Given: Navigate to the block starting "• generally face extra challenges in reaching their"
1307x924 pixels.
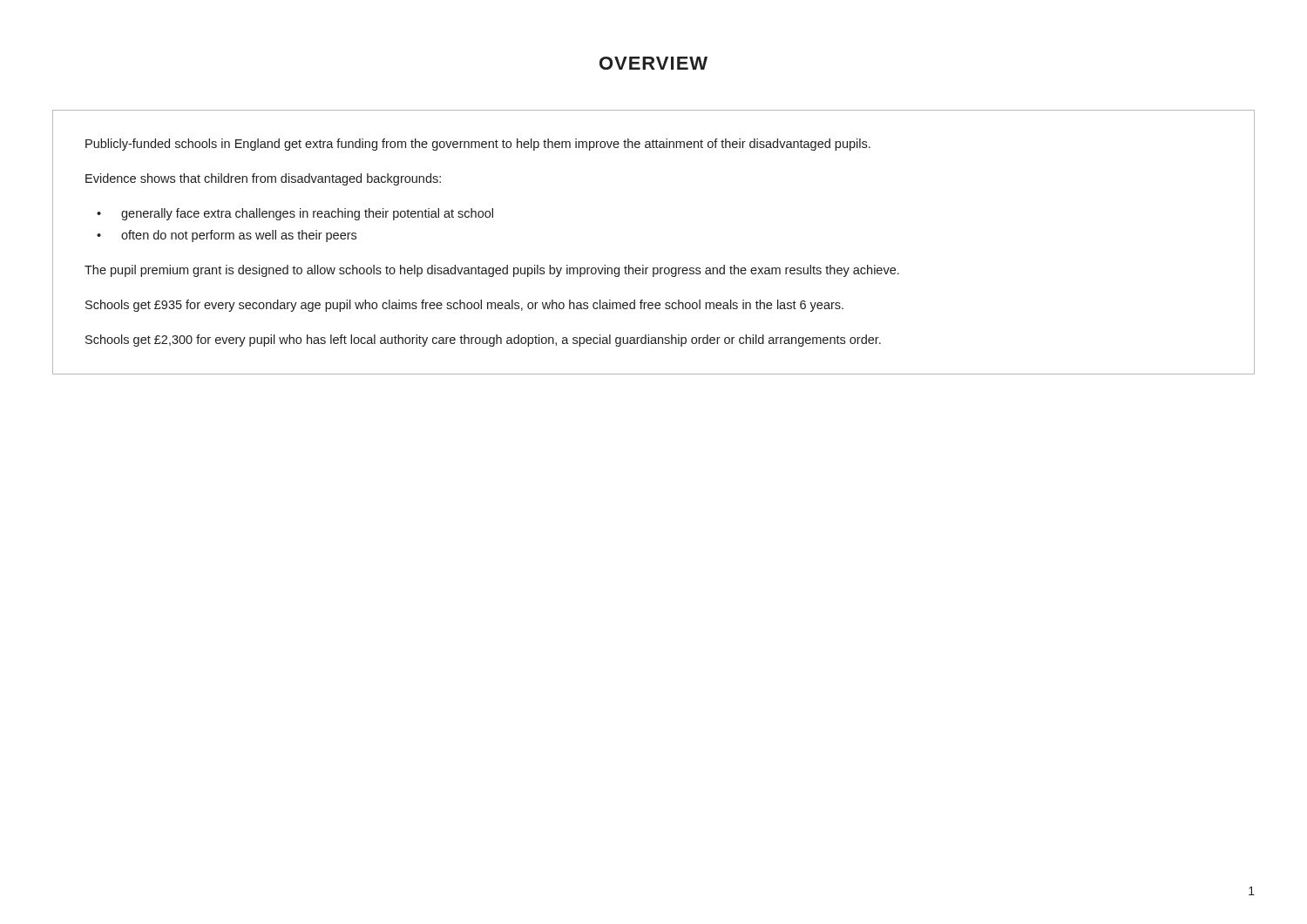Looking at the screenshot, I should click(x=289, y=214).
